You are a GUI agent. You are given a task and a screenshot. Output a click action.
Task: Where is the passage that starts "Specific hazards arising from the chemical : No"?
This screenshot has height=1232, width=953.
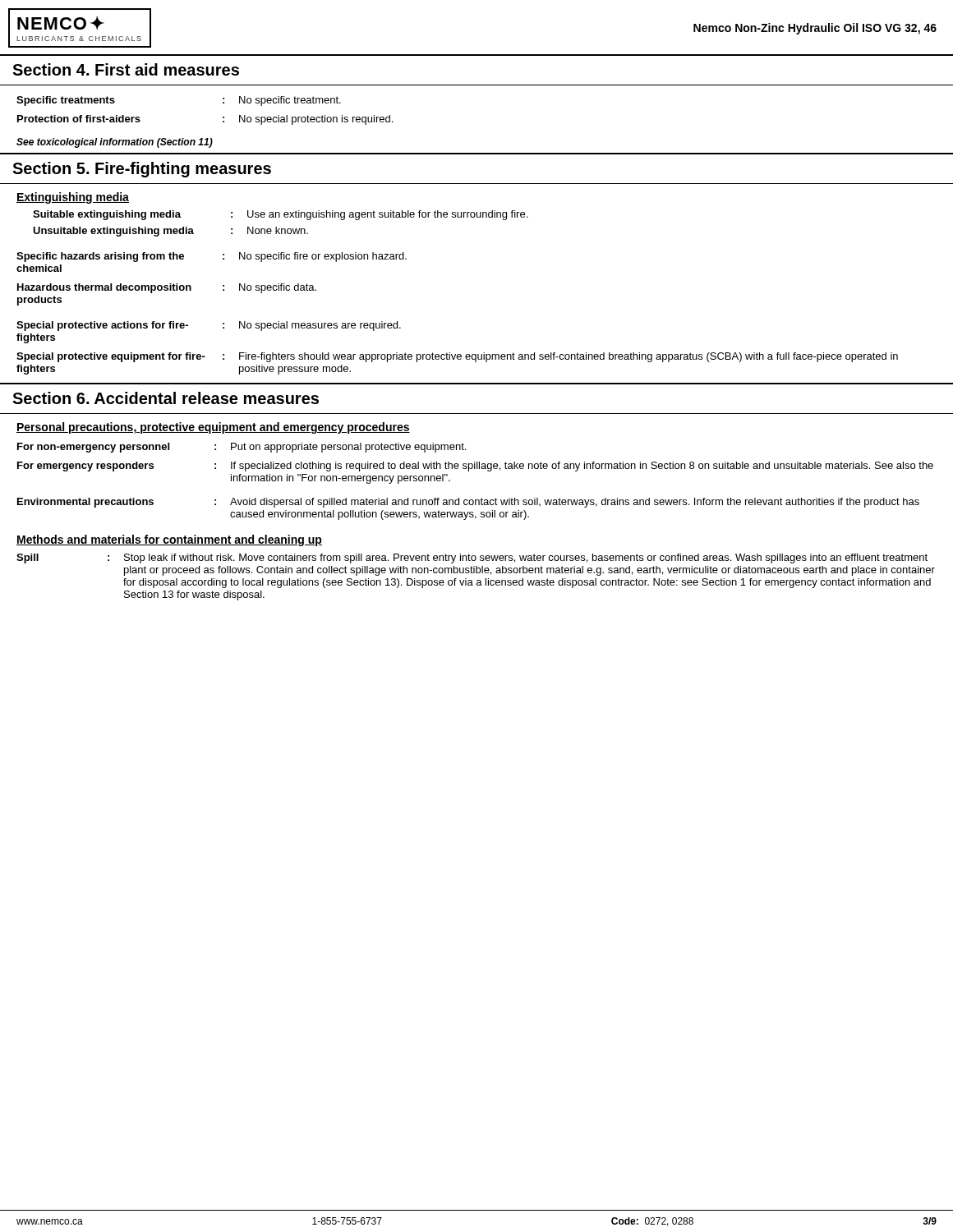click(97, 257)
